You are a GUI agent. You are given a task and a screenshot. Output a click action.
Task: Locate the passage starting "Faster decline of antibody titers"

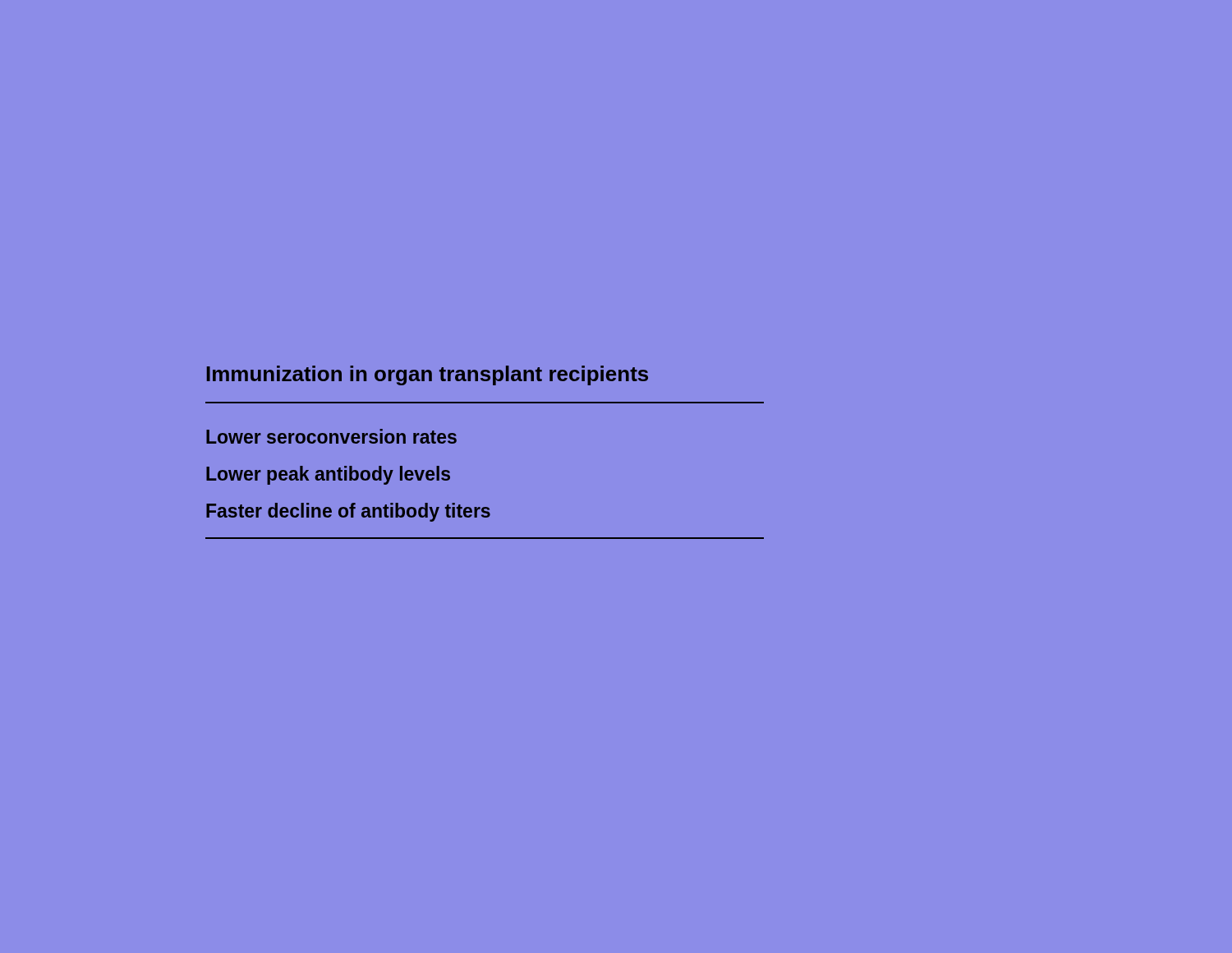point(485,511)
